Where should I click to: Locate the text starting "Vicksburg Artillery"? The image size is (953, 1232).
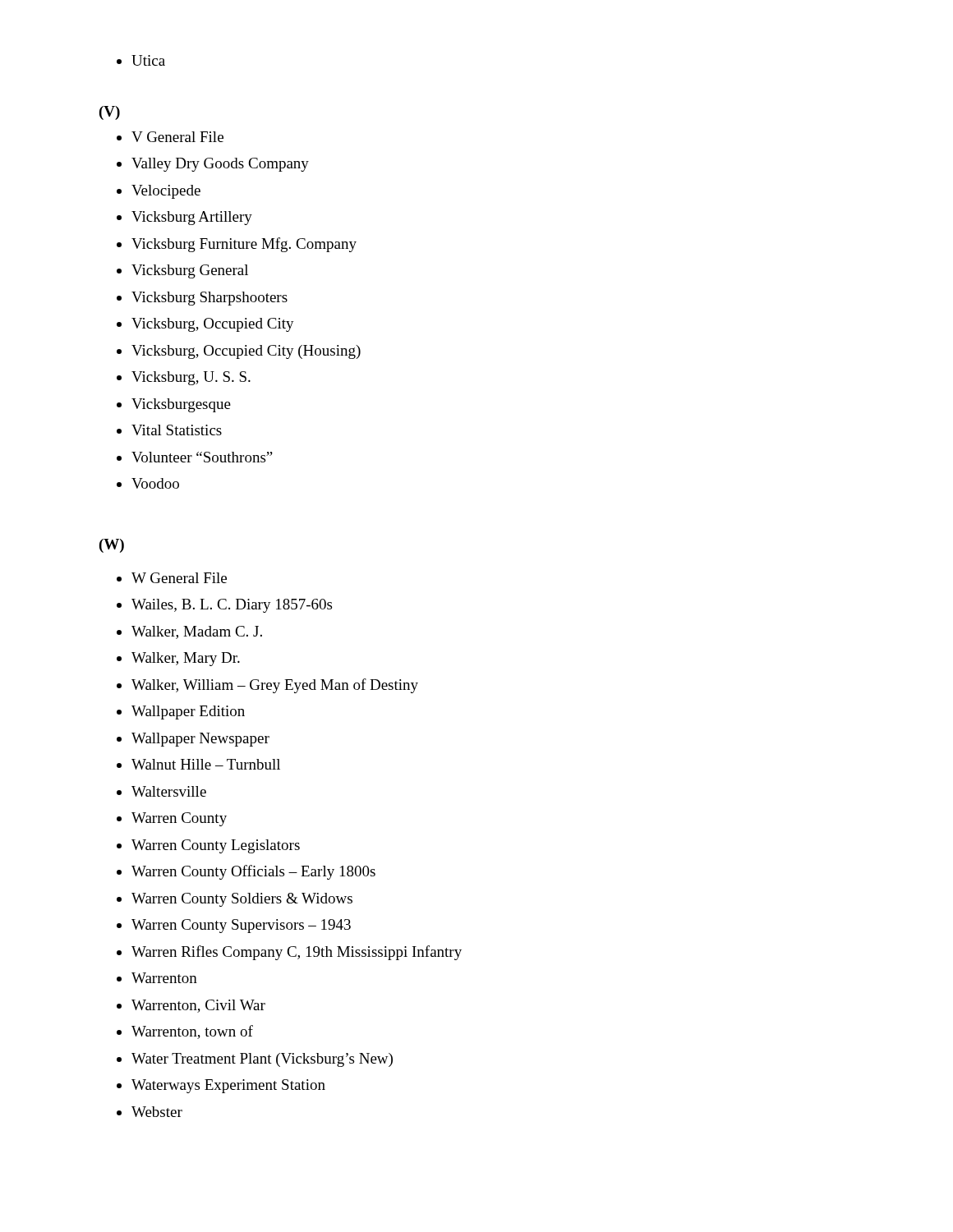[192, 218]
